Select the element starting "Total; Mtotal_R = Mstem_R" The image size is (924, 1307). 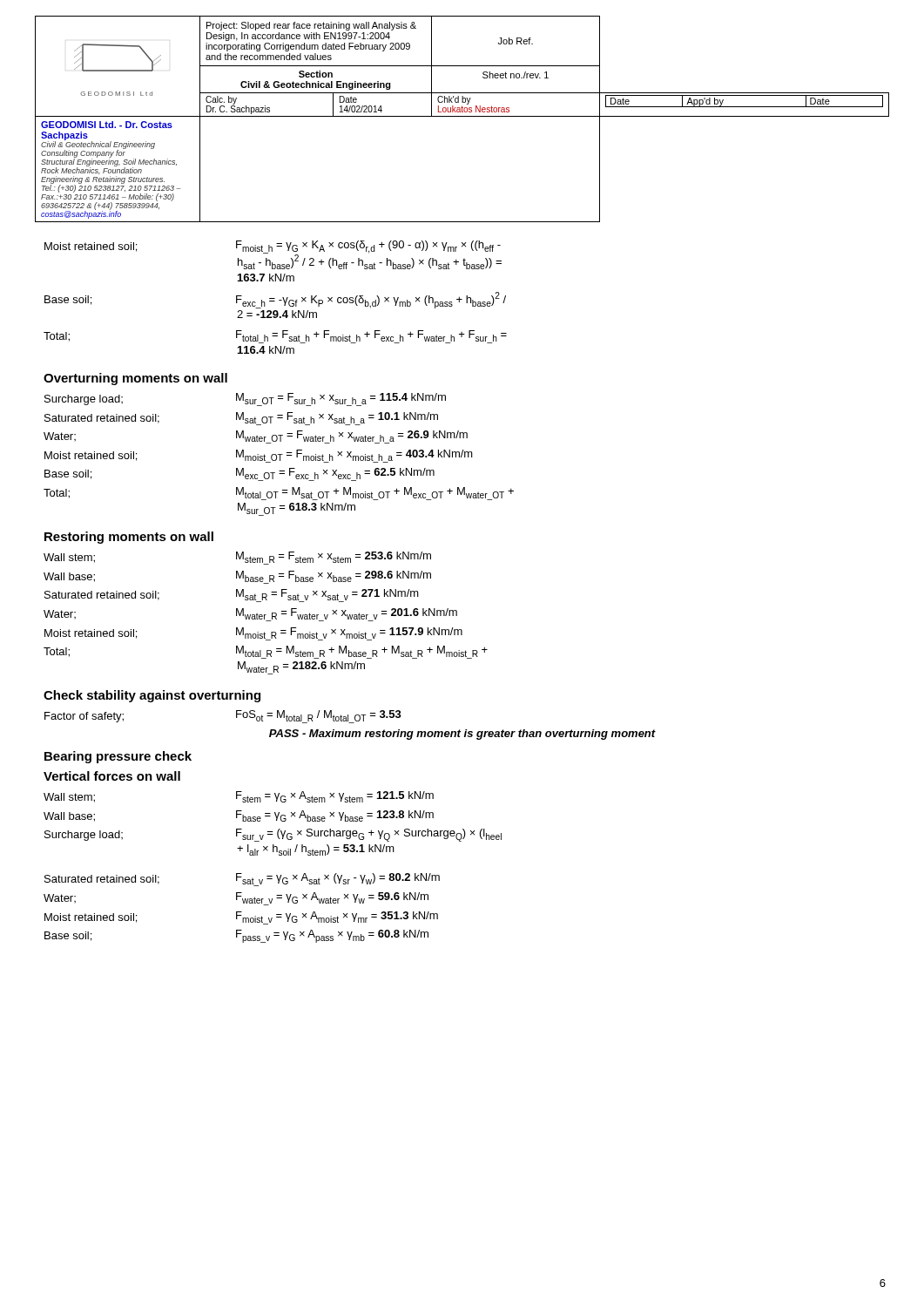(462, 651)
